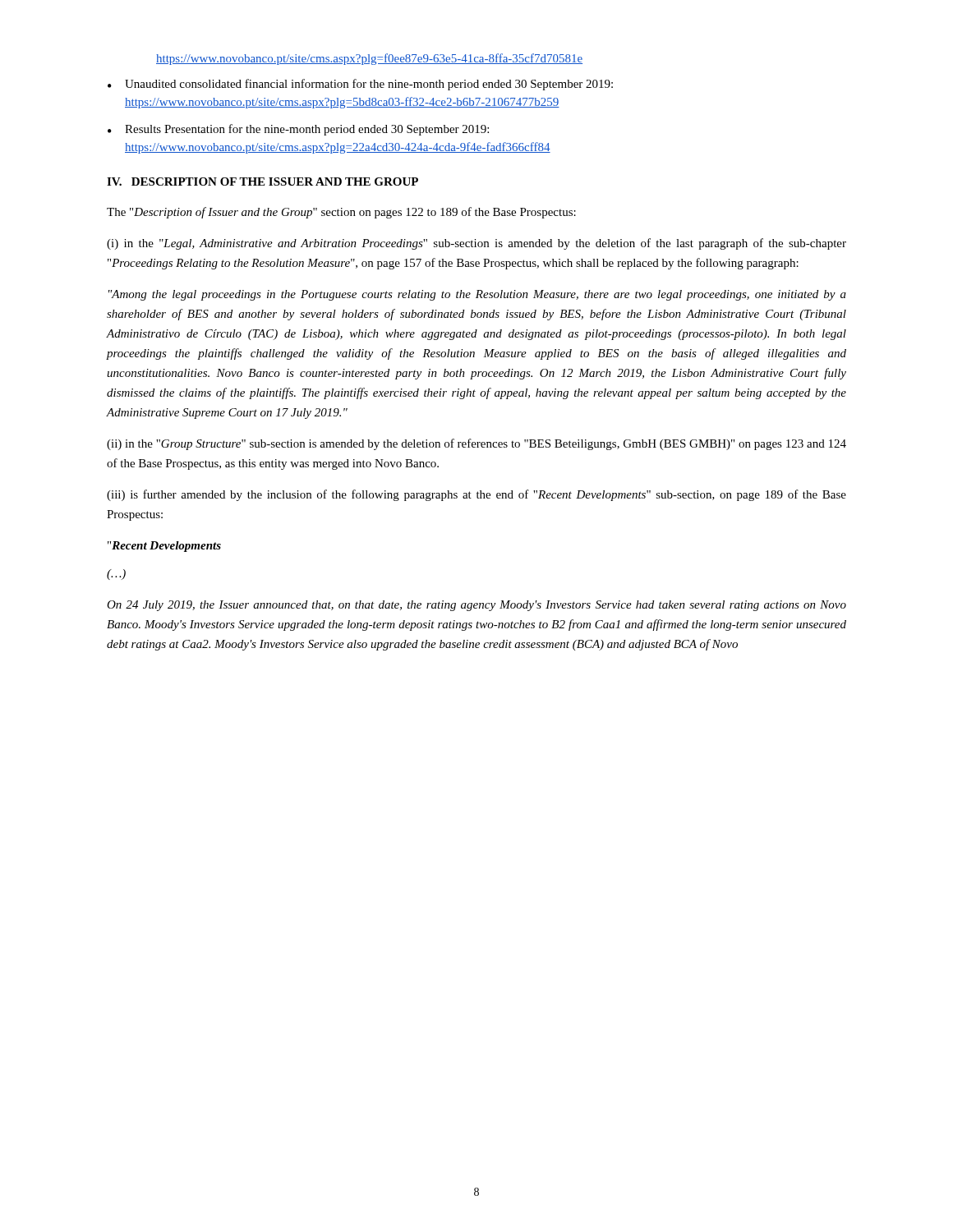The width and height of the screenshot is (953, 1232).
Task: Find the text block with the text "On 24 July 2019, the Issuer announced that,"
Action: coord(476,624)
